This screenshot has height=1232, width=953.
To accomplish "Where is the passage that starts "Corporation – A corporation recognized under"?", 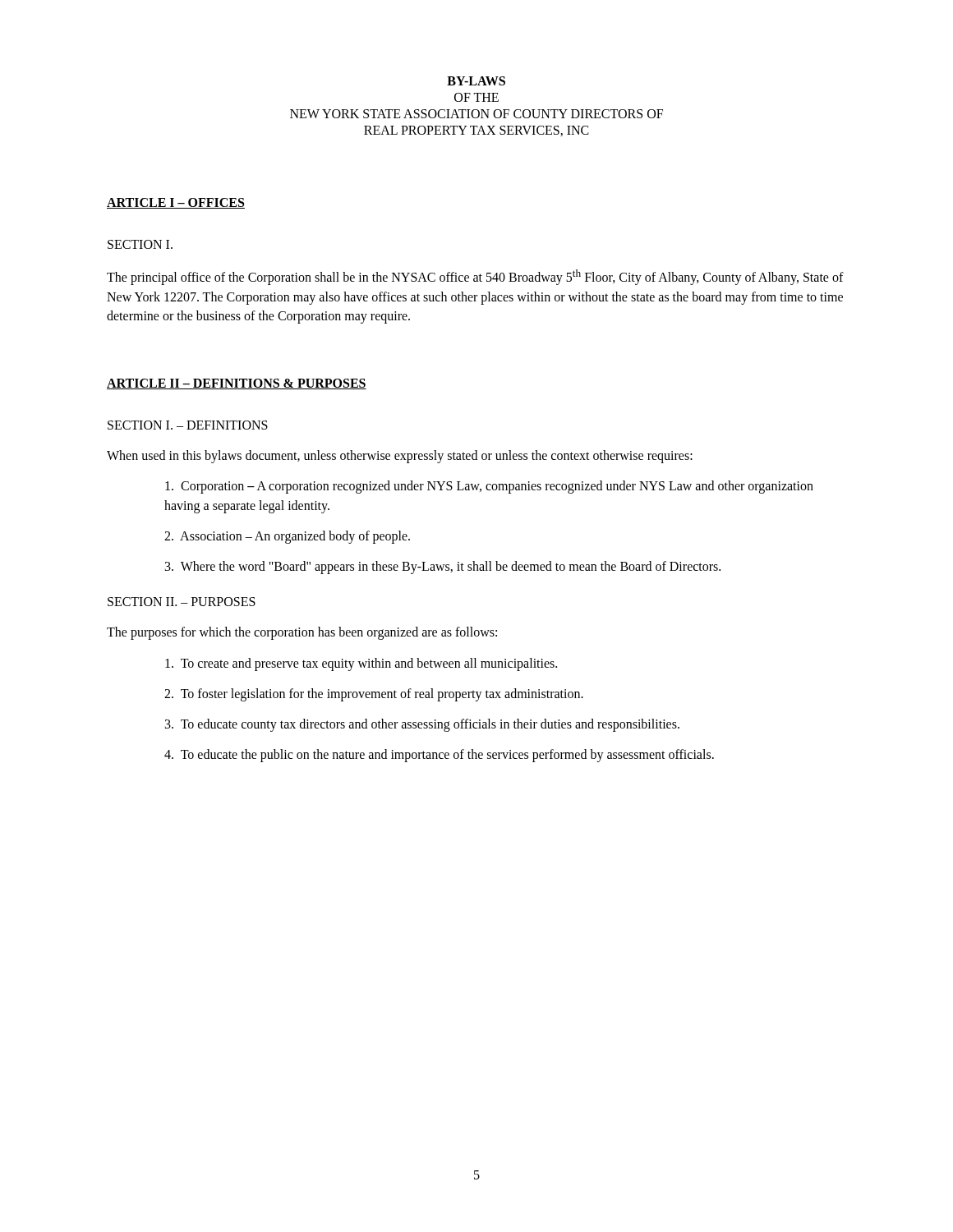I will pyautogui.click(x=489, y=496).
